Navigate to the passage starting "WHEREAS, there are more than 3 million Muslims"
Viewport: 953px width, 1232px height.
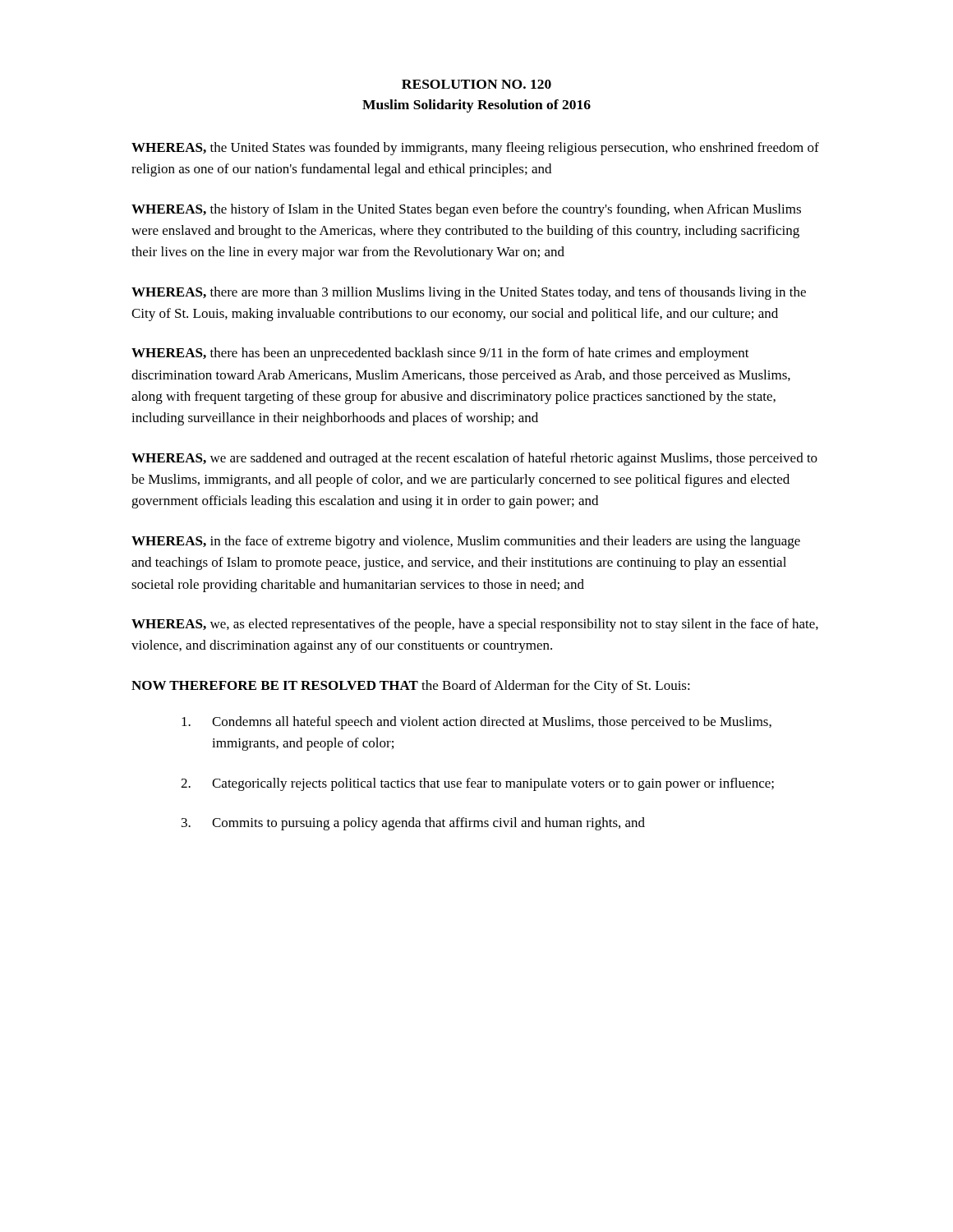[476, 303]
